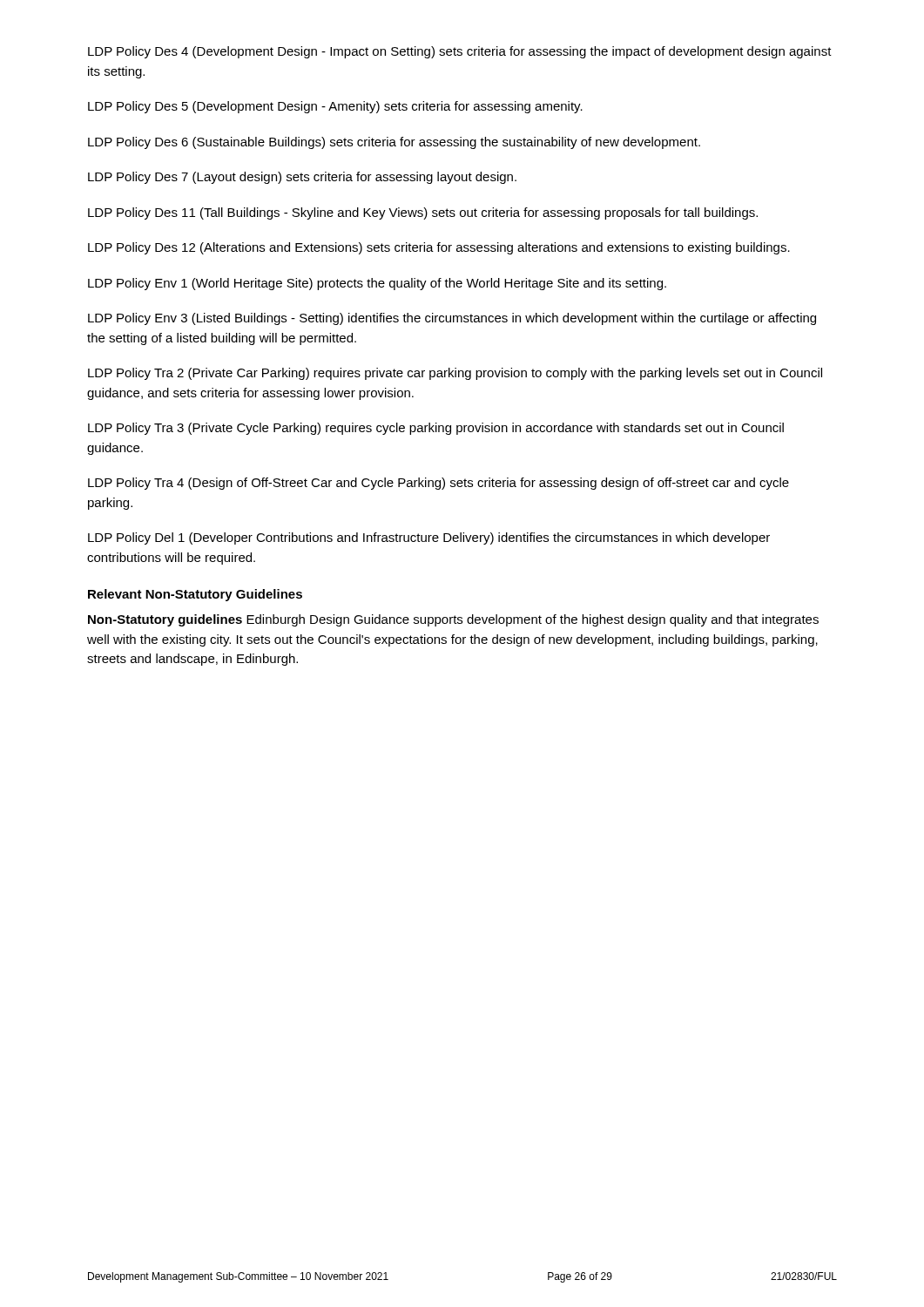Locate the block of text that opens with "LDP Policy Tra 4"
The height and width of the screenshot is (1307, 924).
(x=462, y=493)
